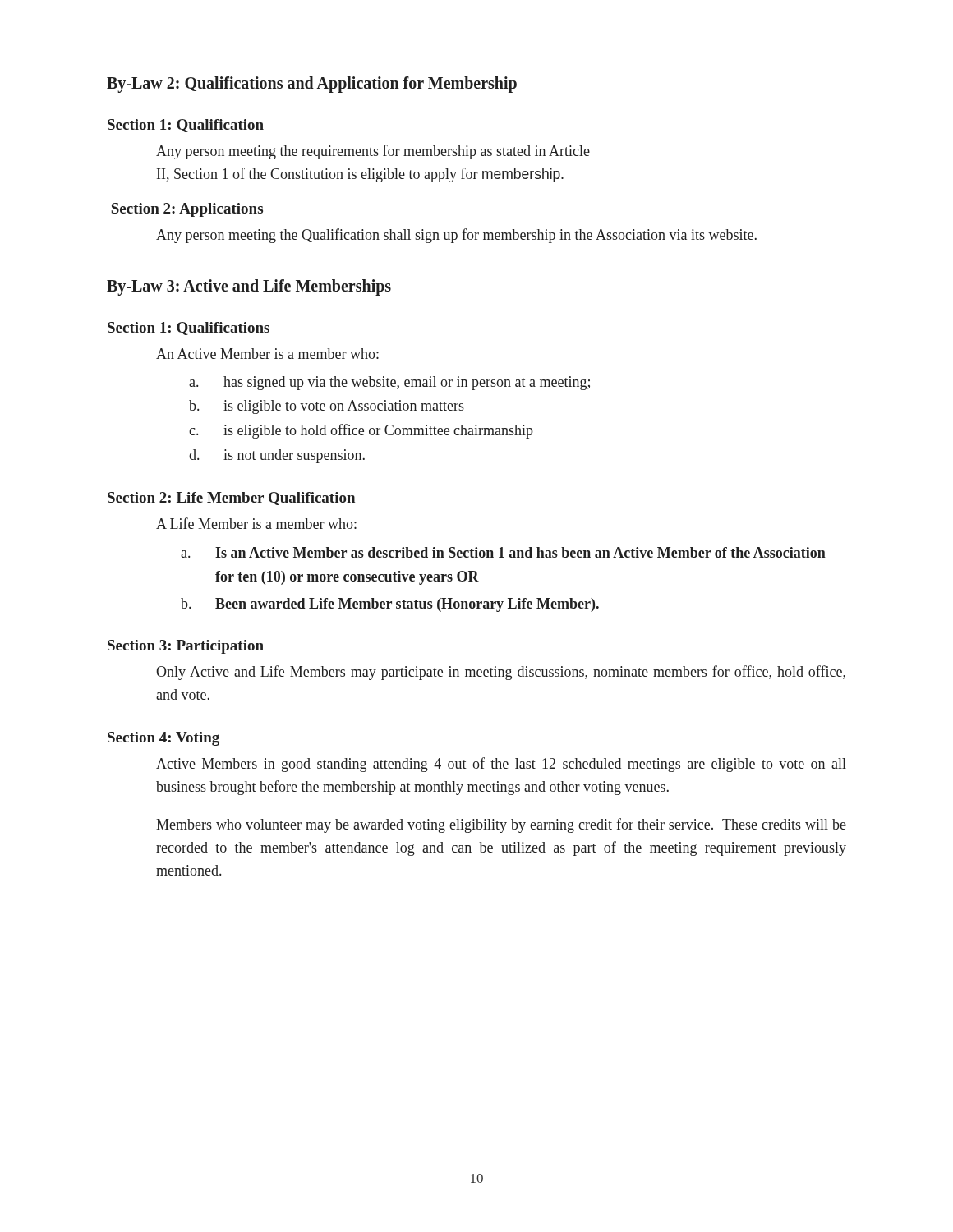Find the region starting "a. Is an"
953x1232 pixels.
pos(513,565)
